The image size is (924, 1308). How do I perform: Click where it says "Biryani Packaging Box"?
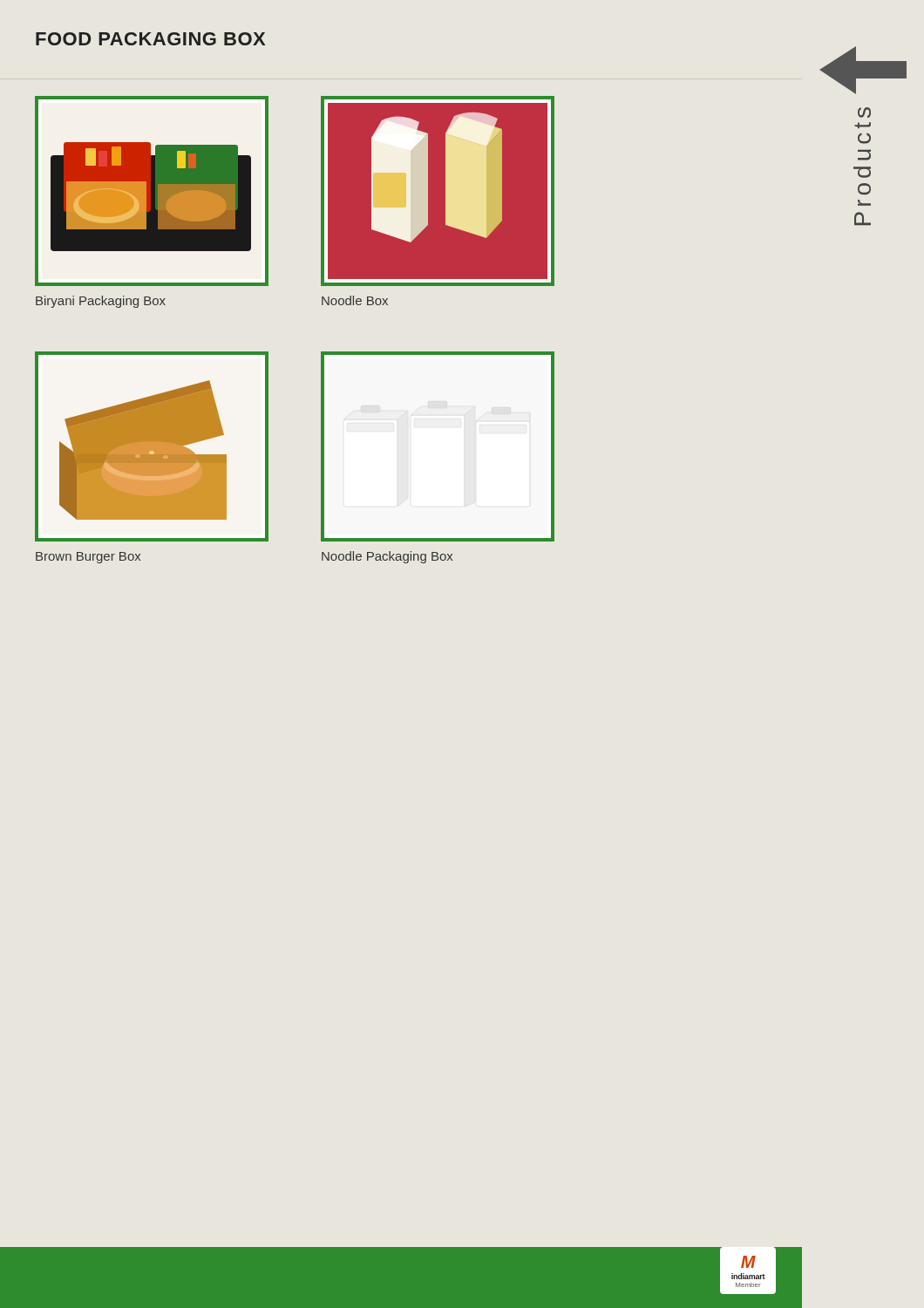[x=100, y=300]
